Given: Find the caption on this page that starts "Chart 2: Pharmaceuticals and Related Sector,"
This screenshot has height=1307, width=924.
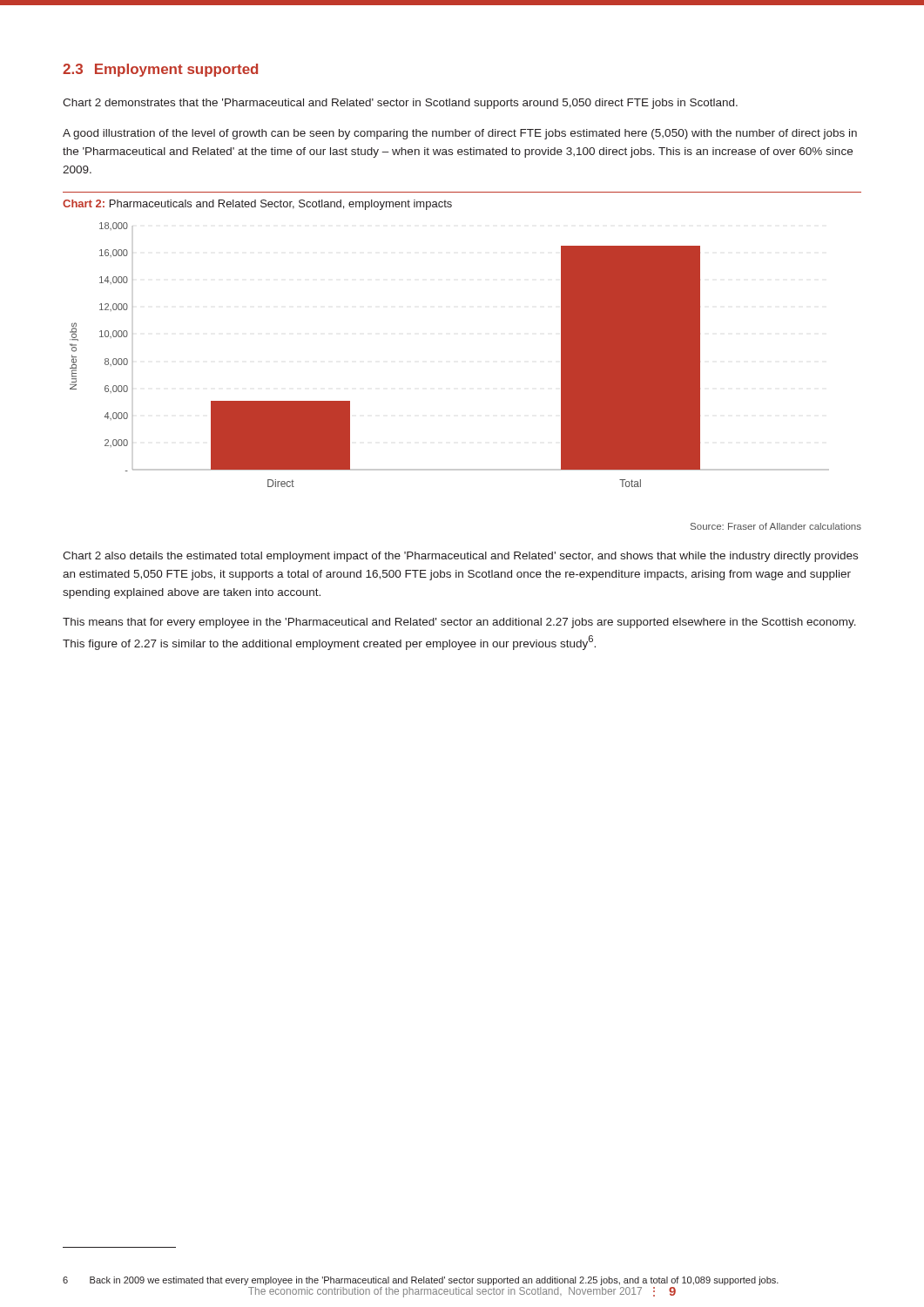Looking at the screenshot, I should 257,203.
